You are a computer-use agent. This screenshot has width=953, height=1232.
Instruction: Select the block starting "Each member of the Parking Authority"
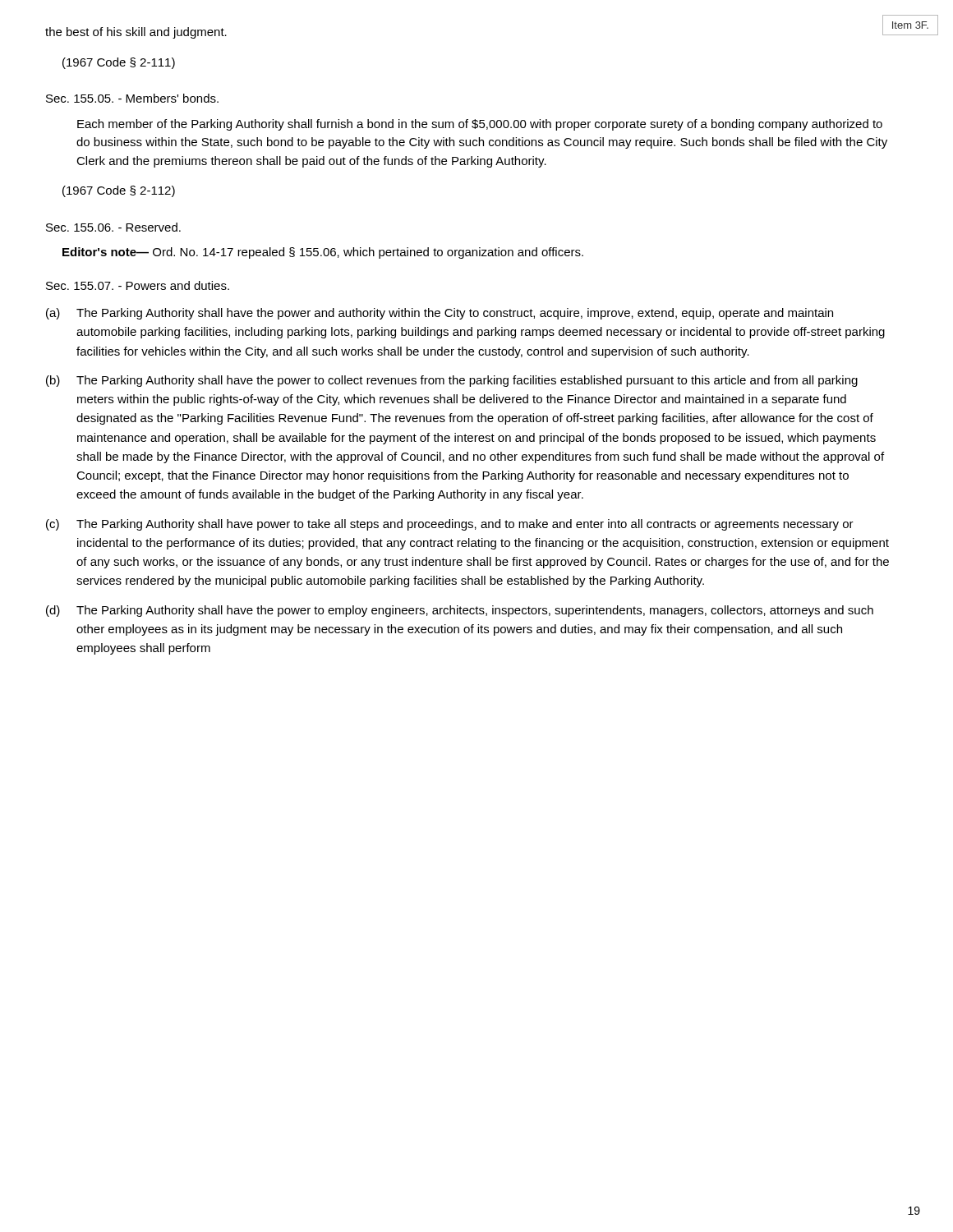[x=482, y=142]
